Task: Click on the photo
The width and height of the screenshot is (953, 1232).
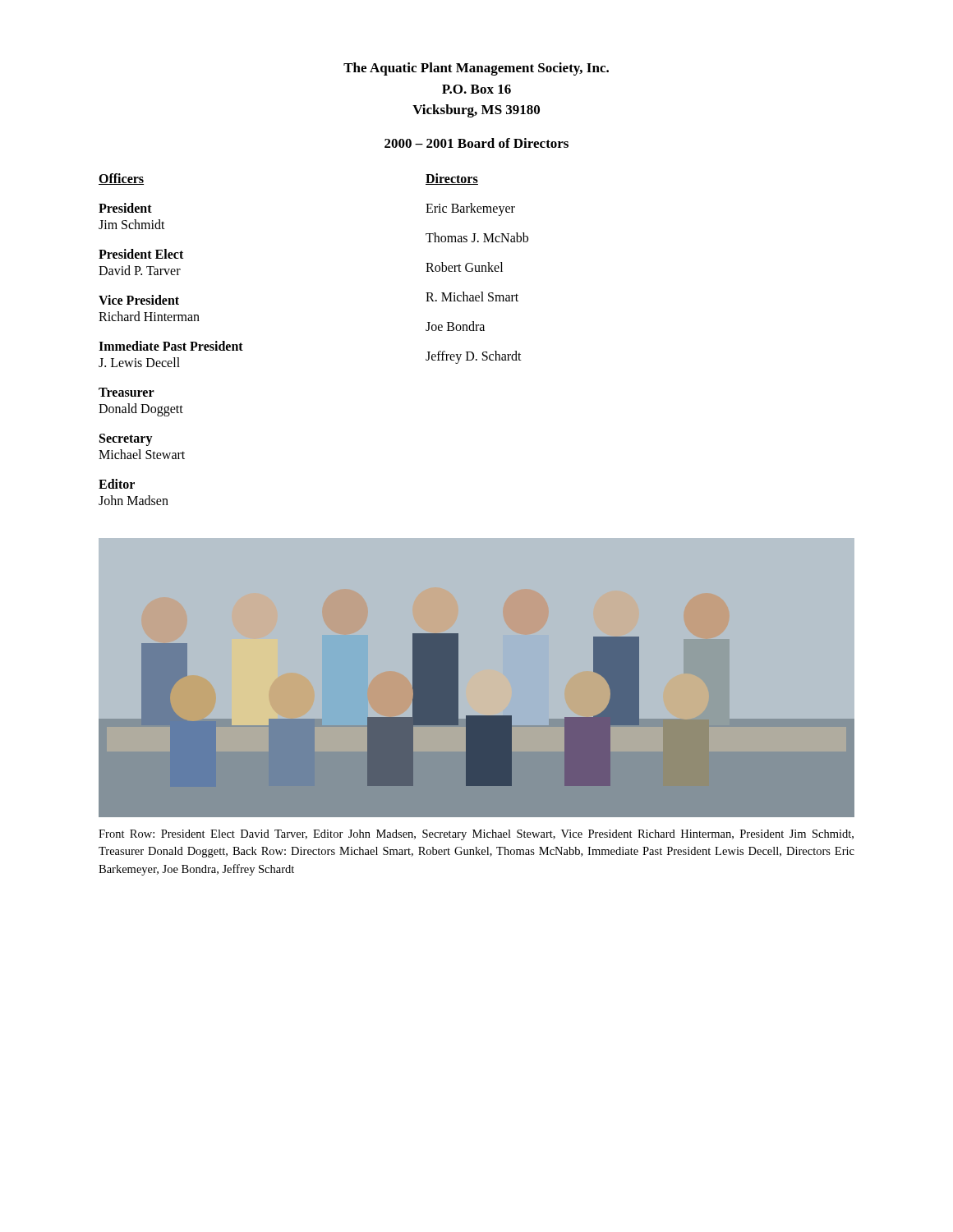Action: tap(476, 677)
